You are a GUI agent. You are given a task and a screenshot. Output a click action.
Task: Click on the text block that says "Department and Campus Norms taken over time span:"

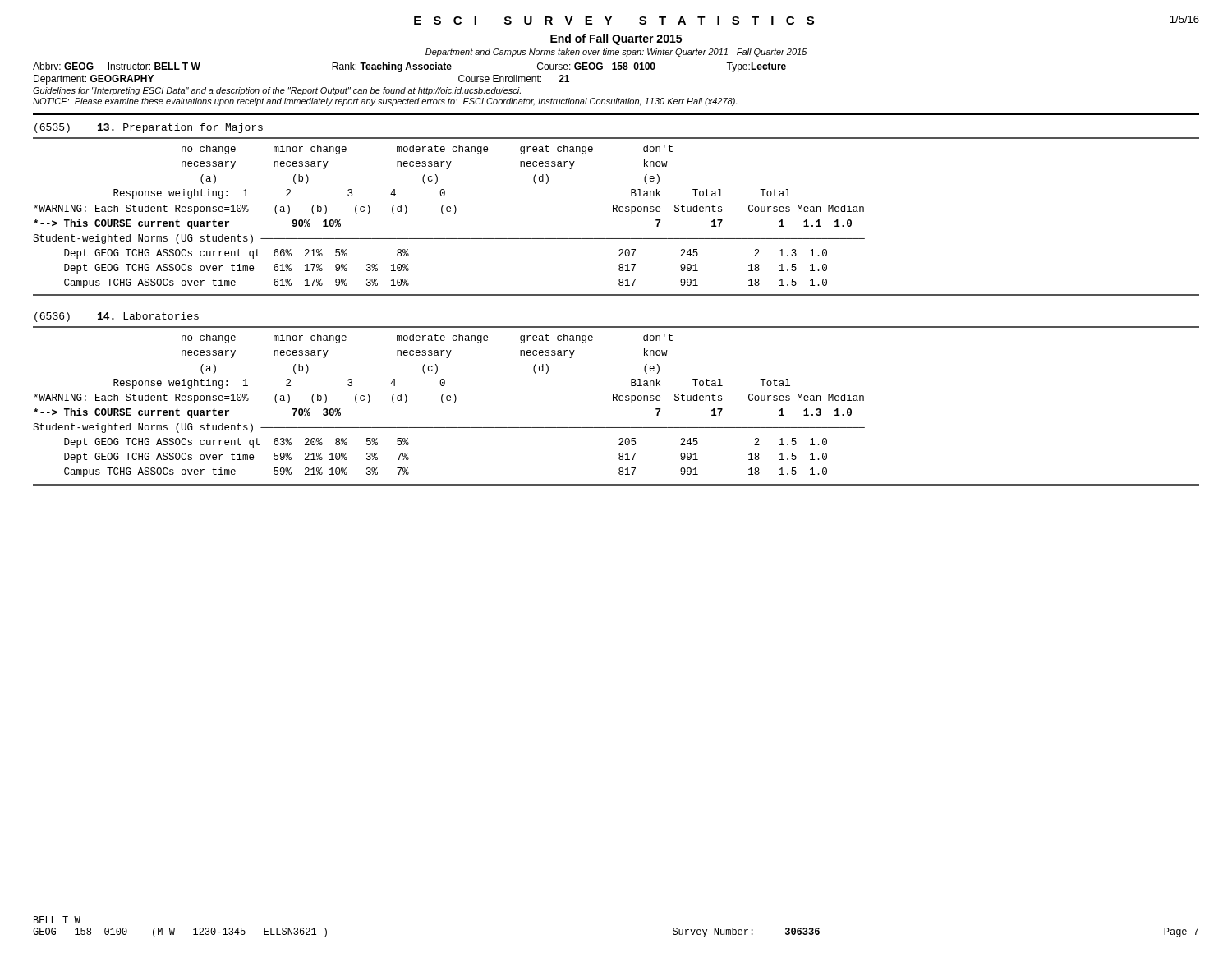pos(616,52)
